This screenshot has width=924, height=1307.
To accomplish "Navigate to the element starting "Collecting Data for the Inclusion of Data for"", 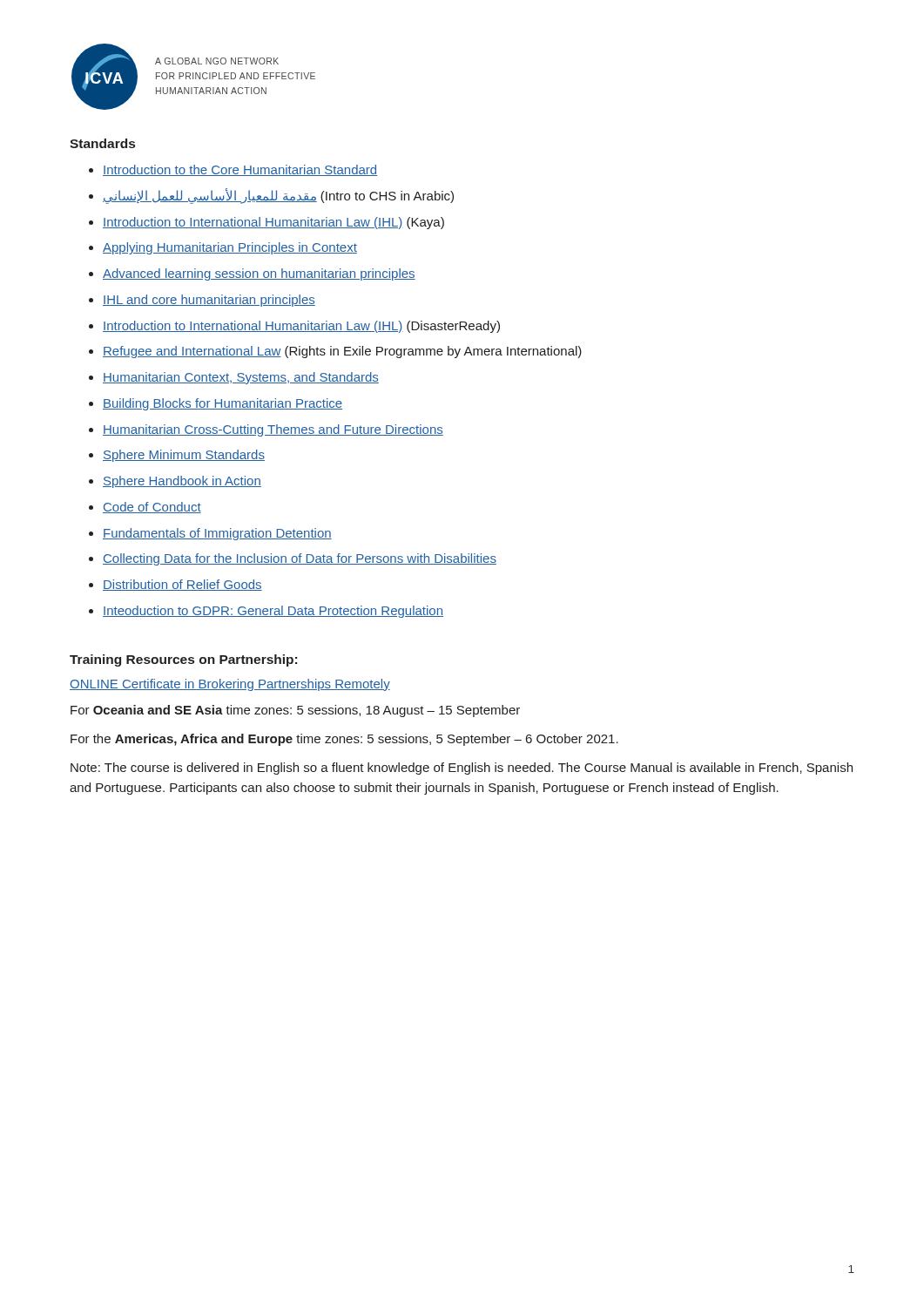I will pyautogui.click(x=300, y=558).
